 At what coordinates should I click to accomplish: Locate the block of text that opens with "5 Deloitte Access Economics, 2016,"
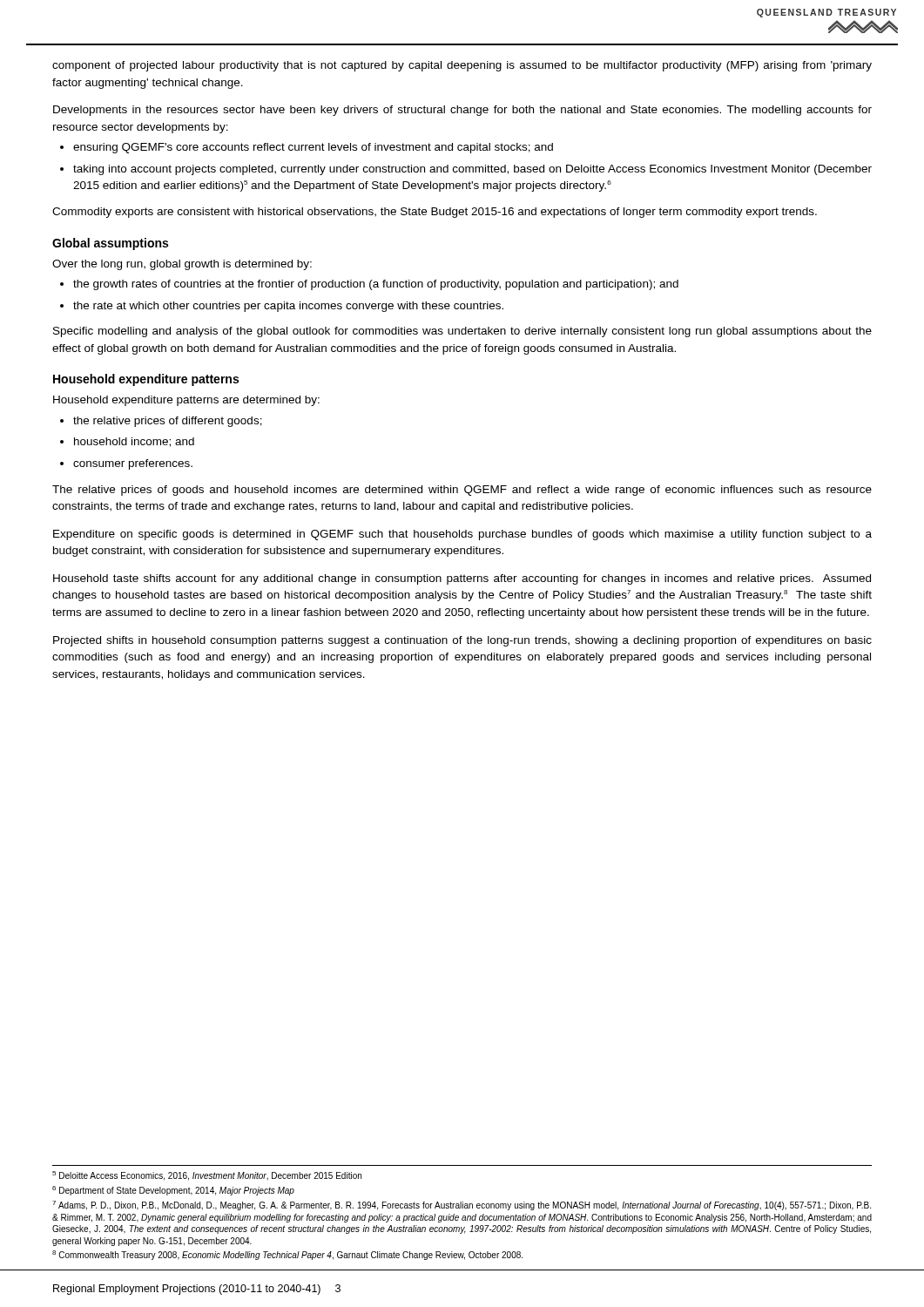pyautogui.click(x=207, y=1175)
